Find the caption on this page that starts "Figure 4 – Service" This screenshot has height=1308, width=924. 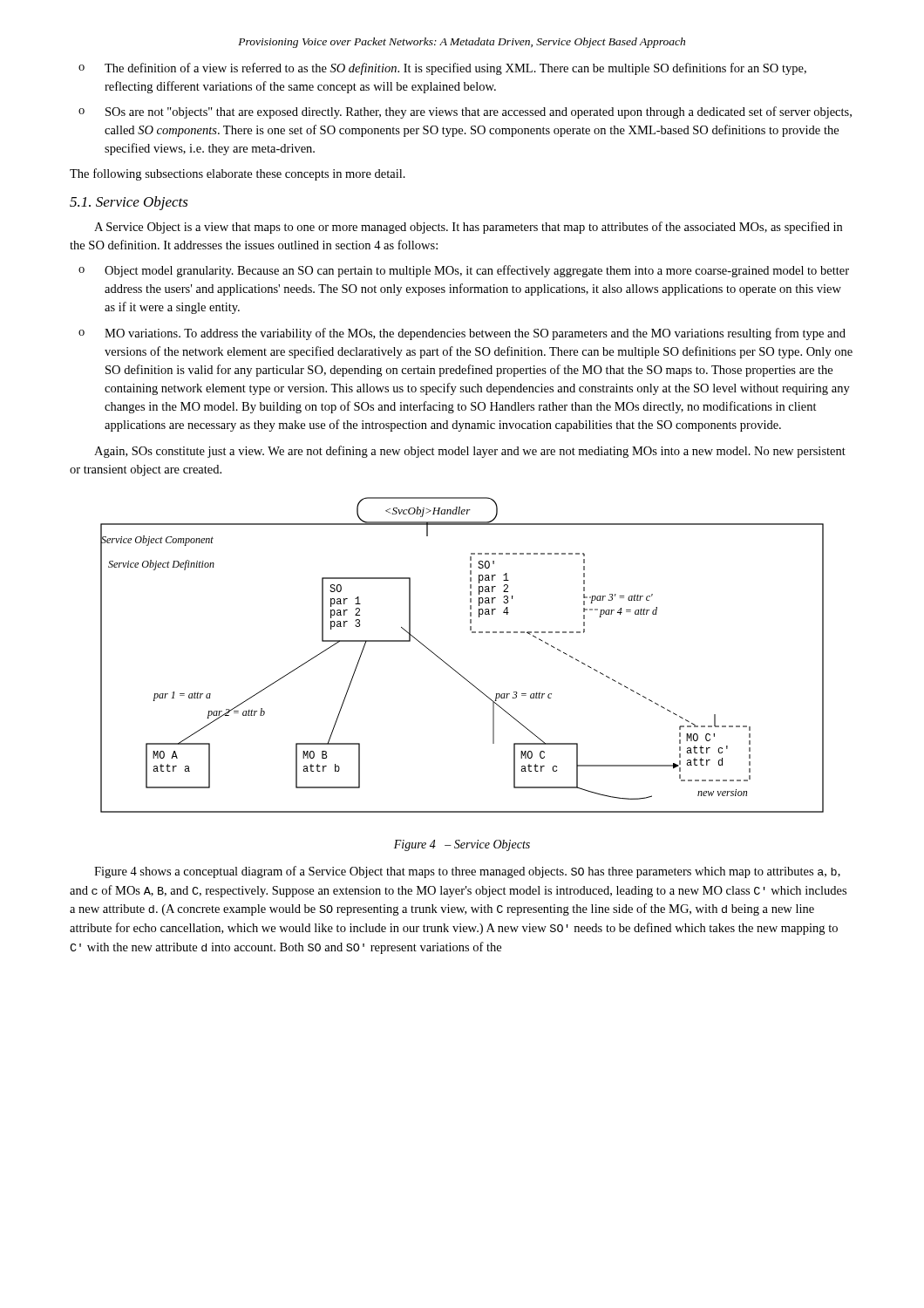pos(462,845)
